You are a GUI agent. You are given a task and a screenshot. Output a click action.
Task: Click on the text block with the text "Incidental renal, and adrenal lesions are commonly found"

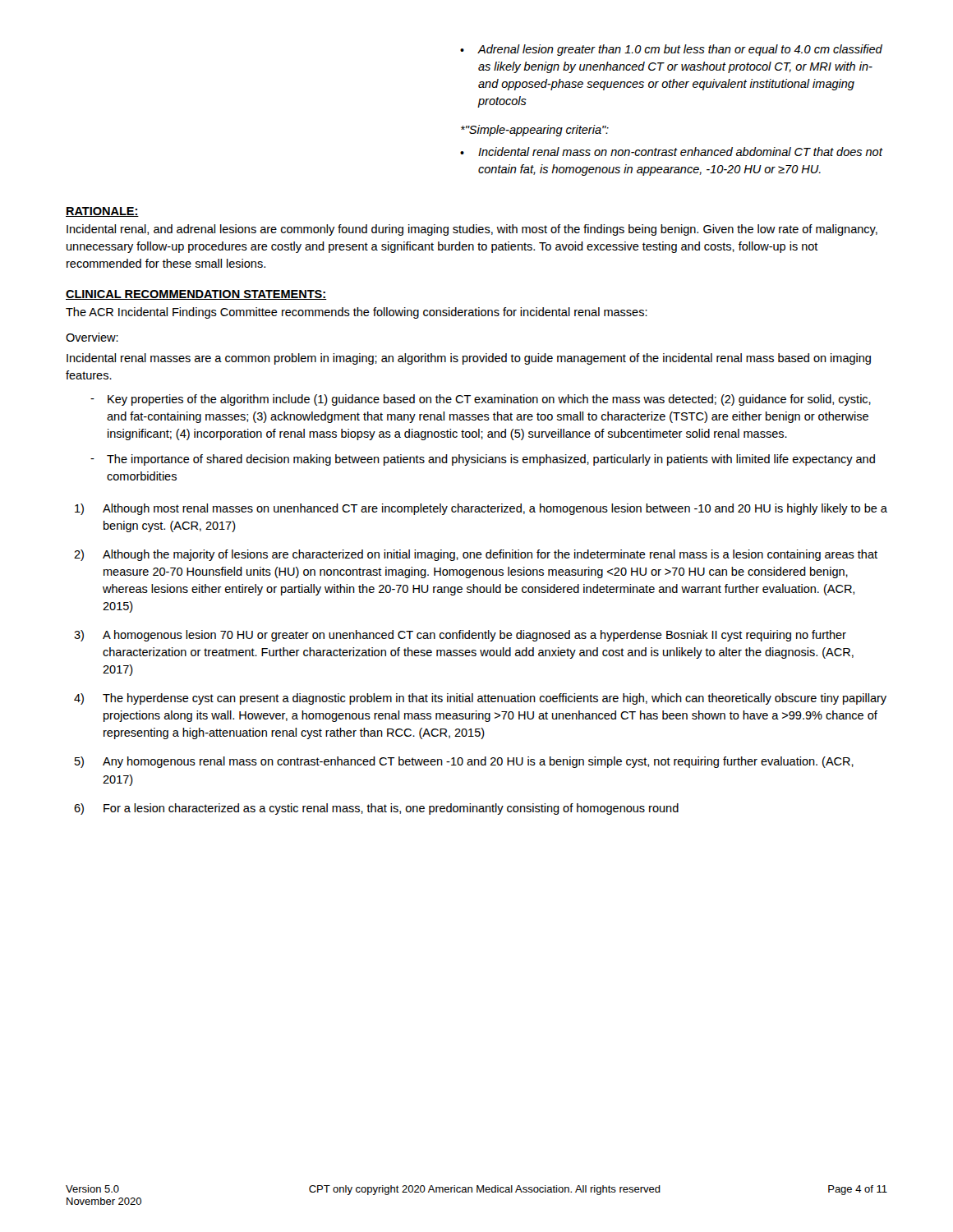pyautogui.click(x=472, y=246)
